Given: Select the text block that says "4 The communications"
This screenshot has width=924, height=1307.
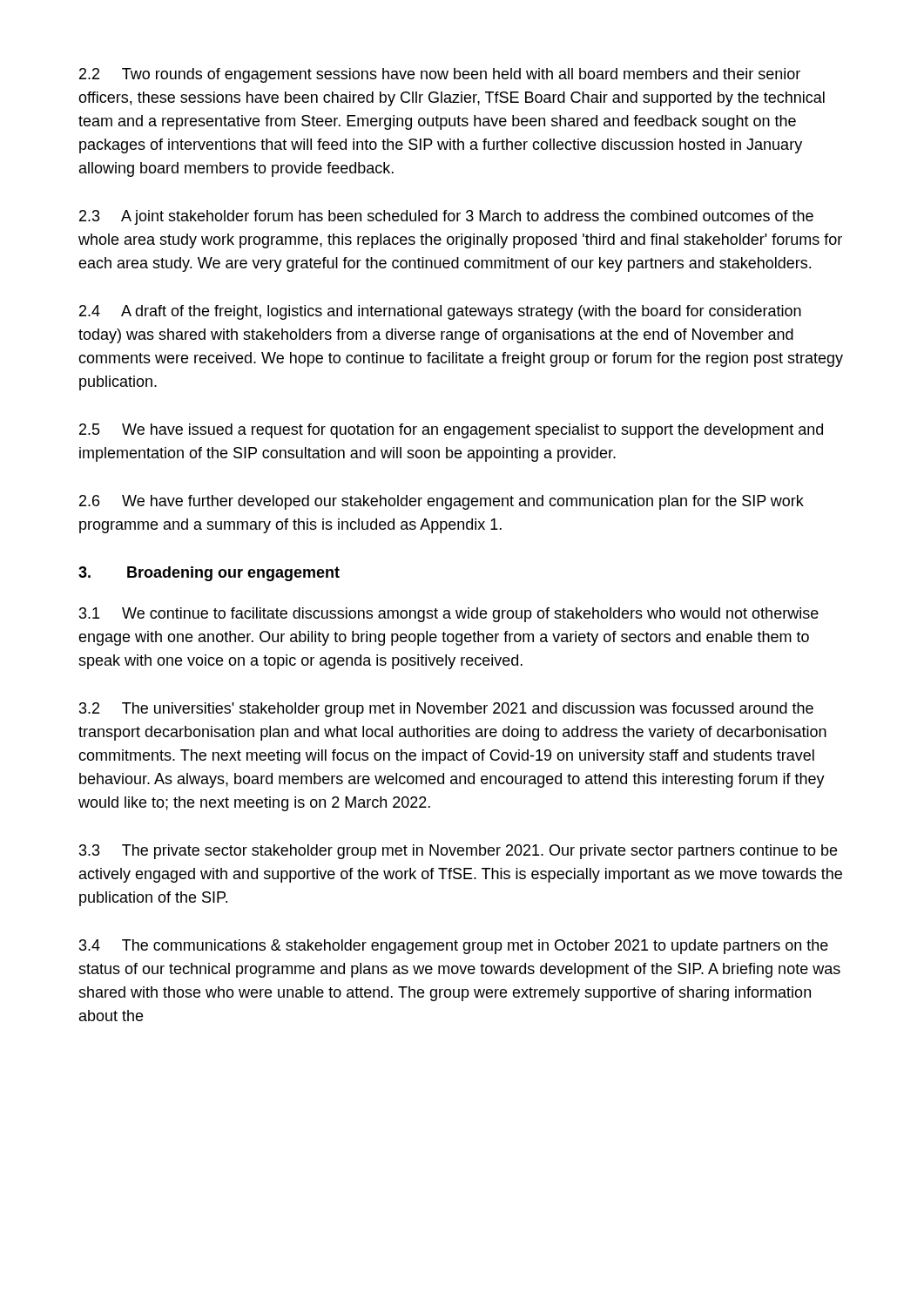Looking at the screenshot, I should pyautogui.click(x=459, y=981).
